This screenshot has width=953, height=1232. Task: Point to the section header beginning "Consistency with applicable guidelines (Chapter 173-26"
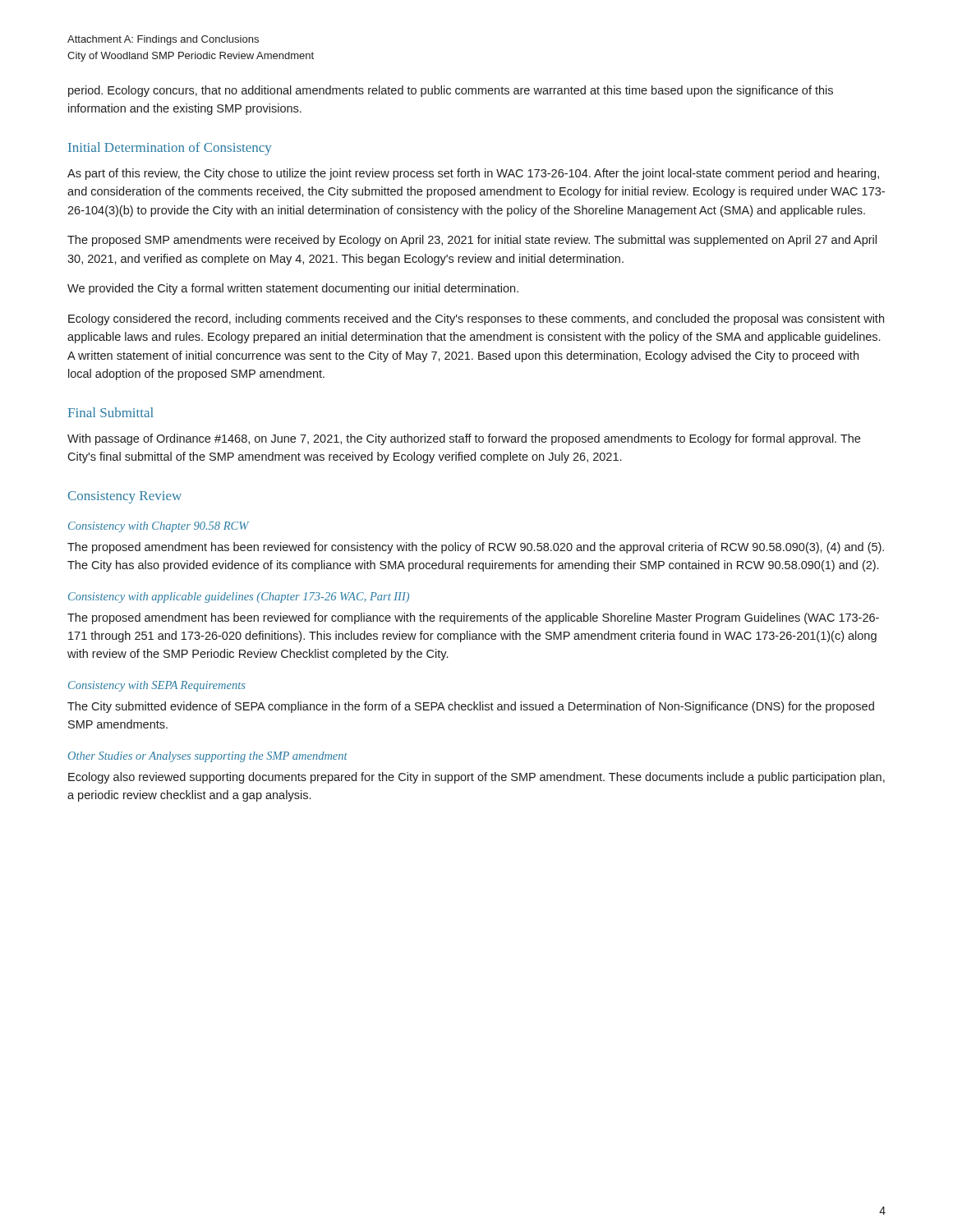coord(238,596)
